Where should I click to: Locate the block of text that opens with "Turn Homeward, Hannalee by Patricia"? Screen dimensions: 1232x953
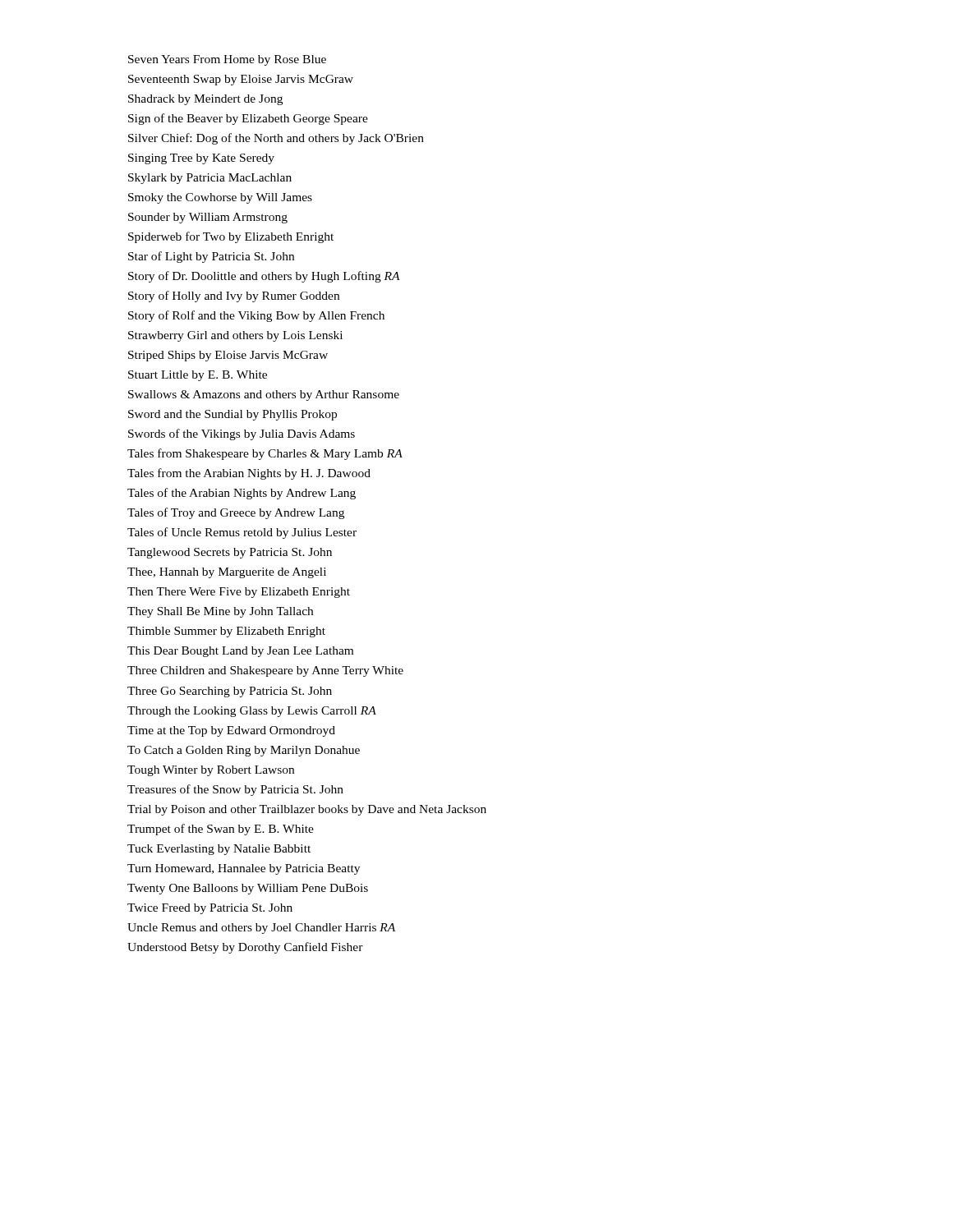[244, 869]
